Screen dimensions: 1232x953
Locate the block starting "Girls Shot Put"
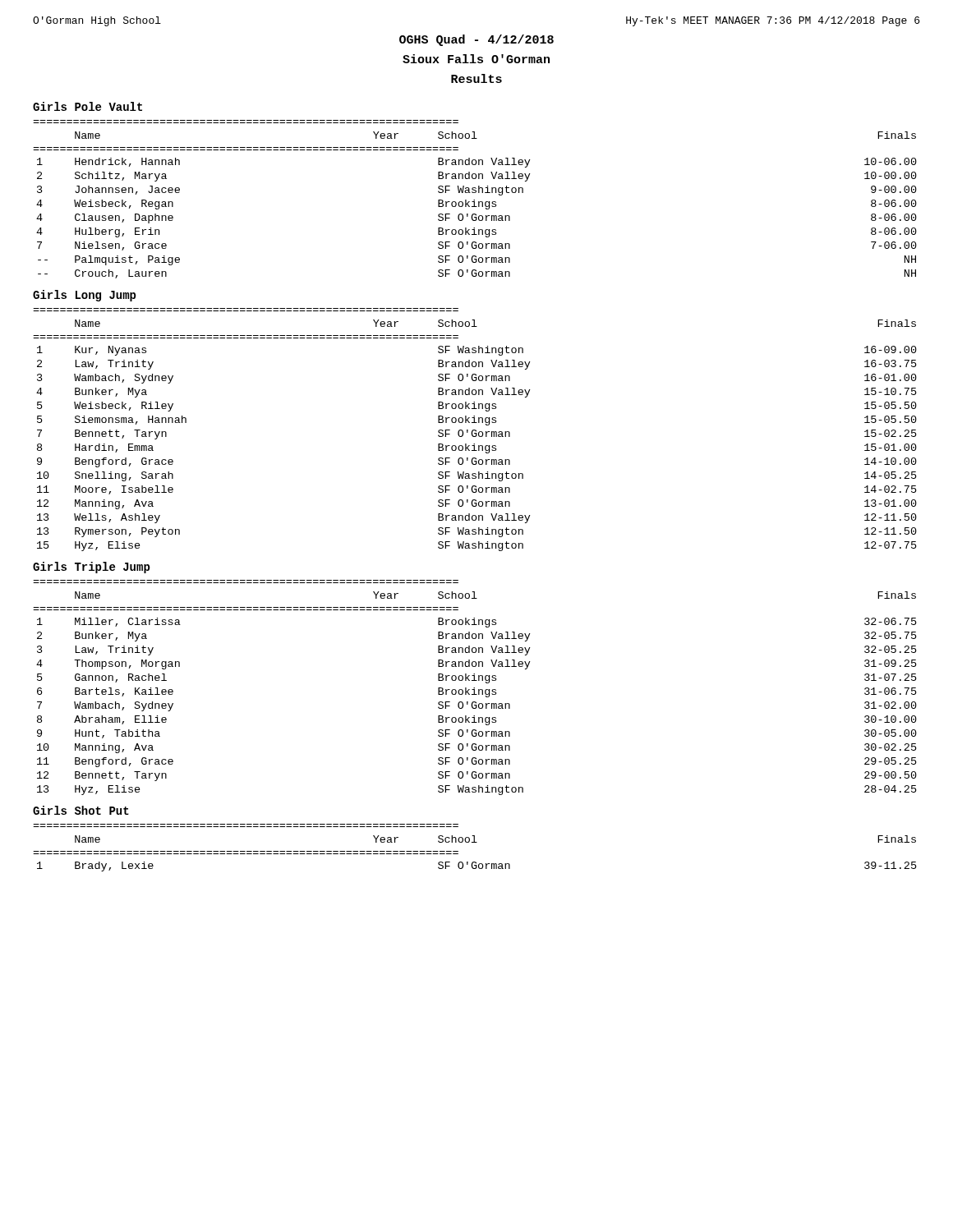[81, 812]
